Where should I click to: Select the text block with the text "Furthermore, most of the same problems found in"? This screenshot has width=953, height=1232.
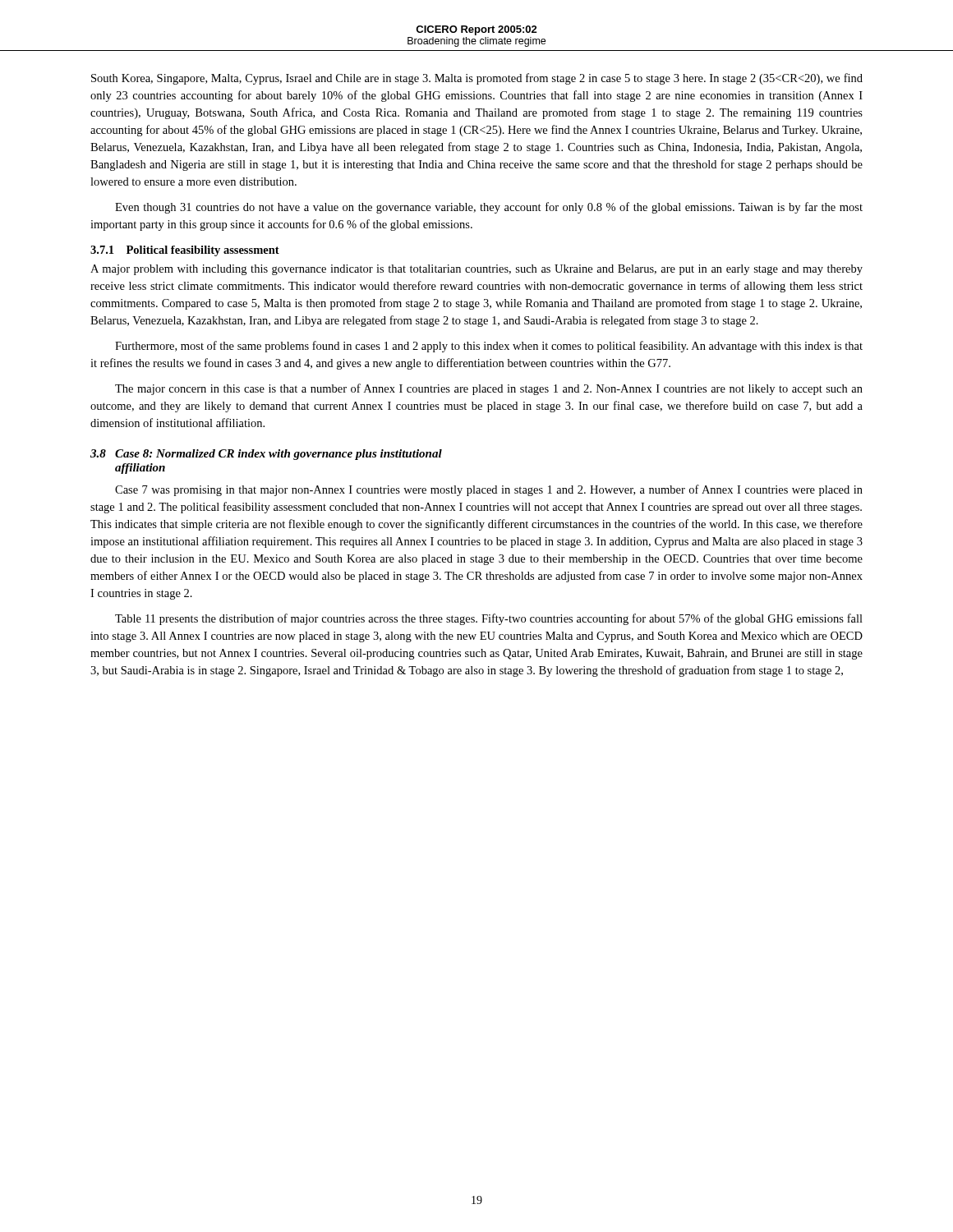pos(476,355)
